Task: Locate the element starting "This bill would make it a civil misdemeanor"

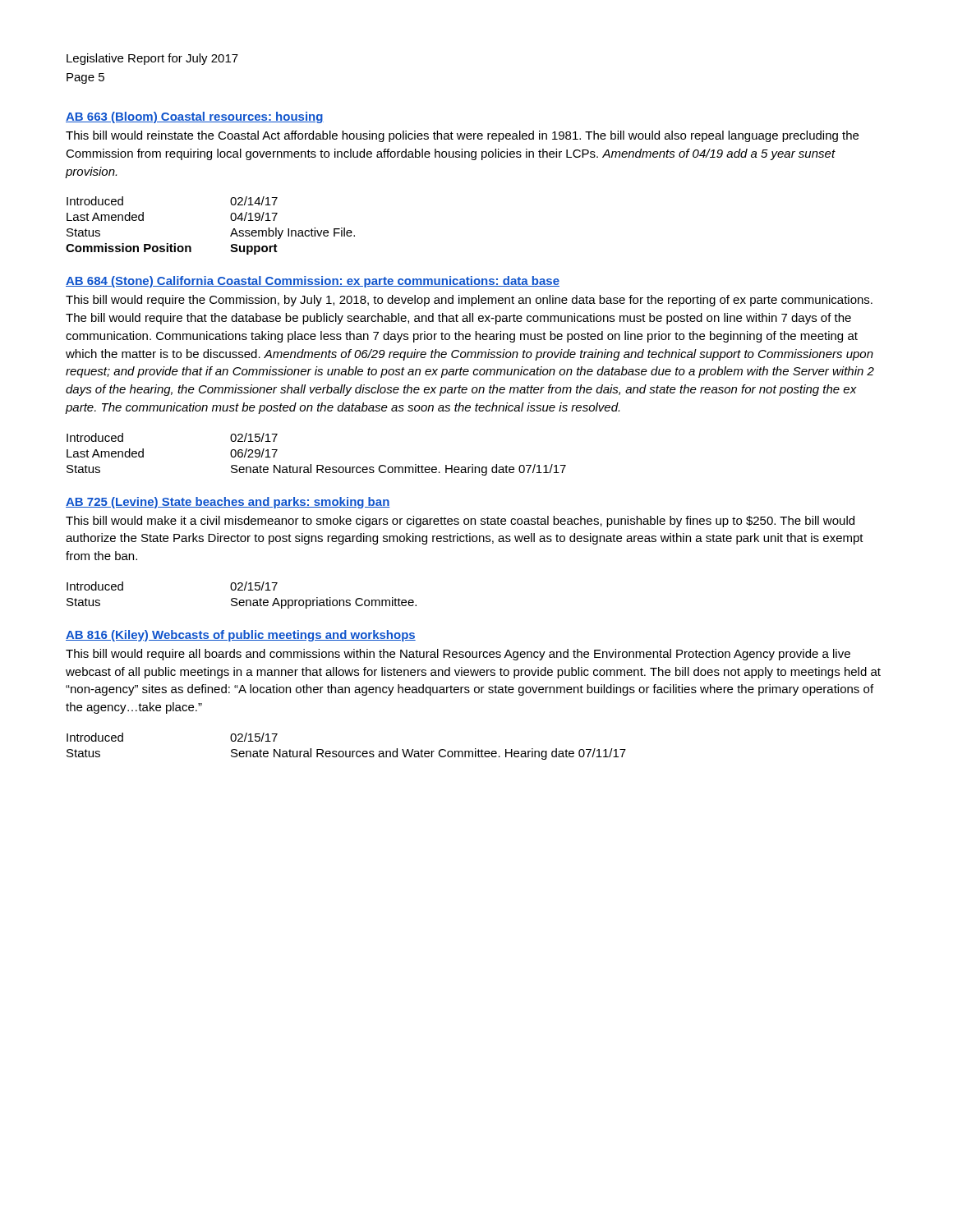Action: (x=464, y=538)
